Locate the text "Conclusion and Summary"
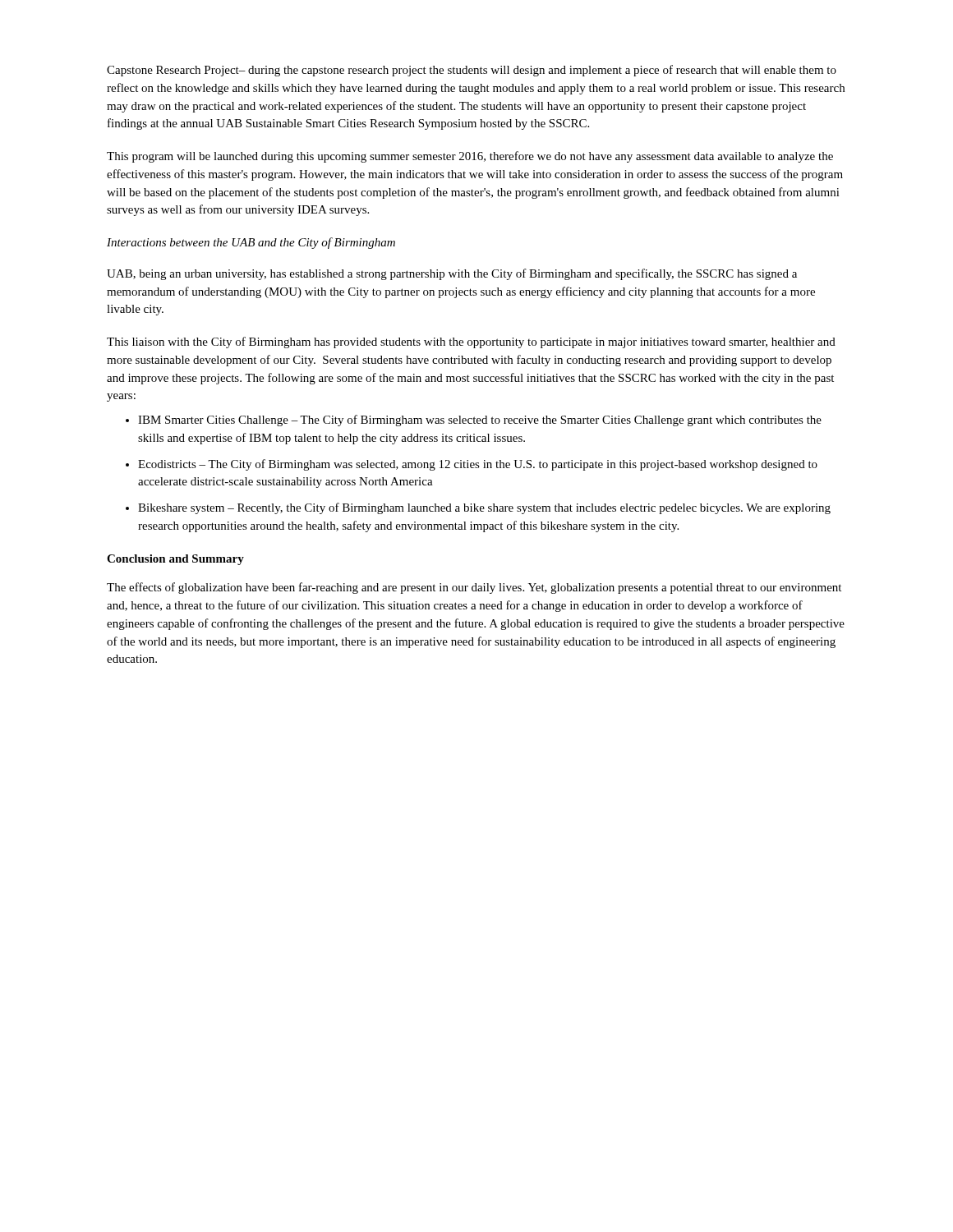This screenshot has width=953, height=1232. click(x=175, y=558)
